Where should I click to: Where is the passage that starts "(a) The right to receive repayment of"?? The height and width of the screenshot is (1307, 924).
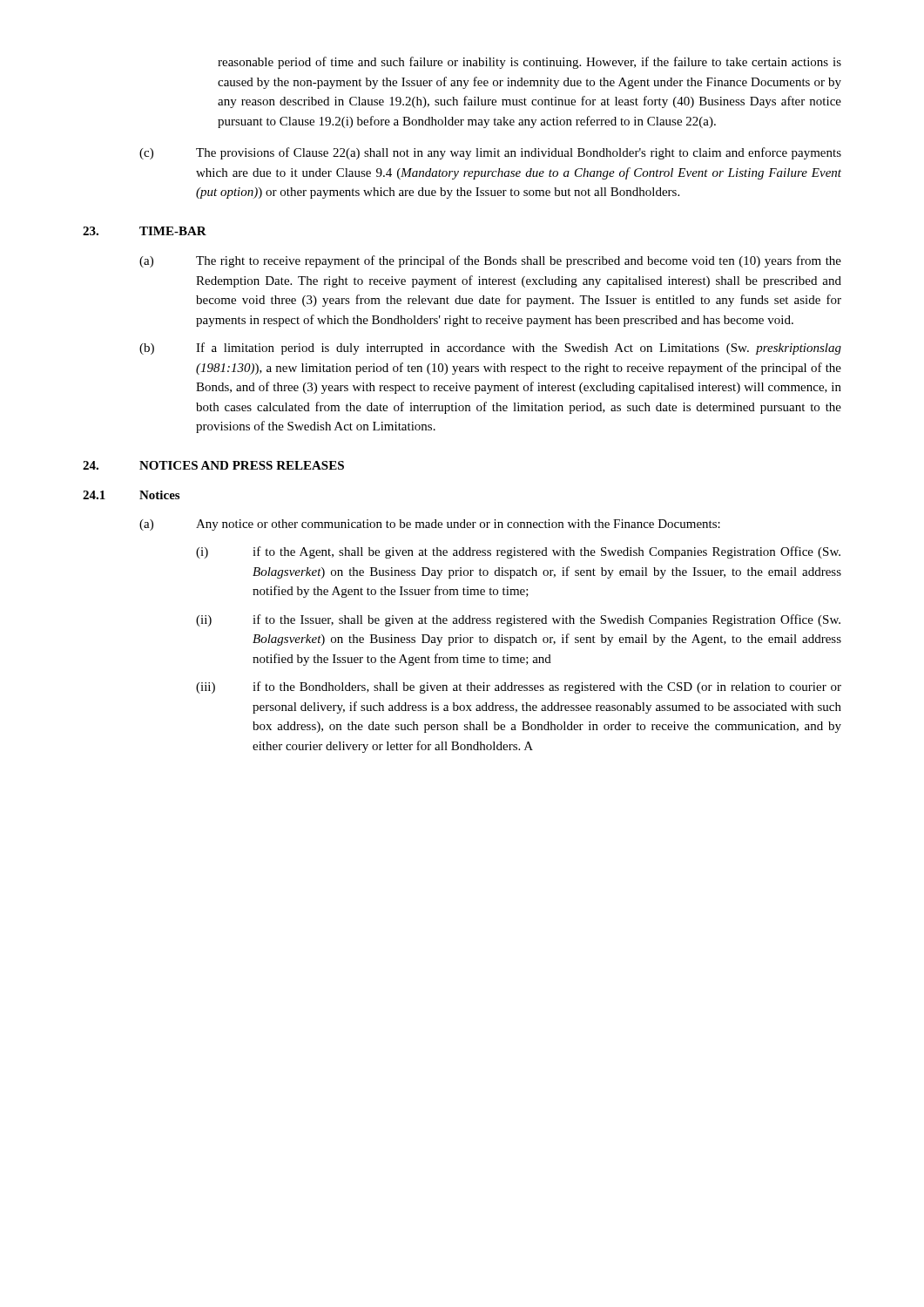[462, 290]
